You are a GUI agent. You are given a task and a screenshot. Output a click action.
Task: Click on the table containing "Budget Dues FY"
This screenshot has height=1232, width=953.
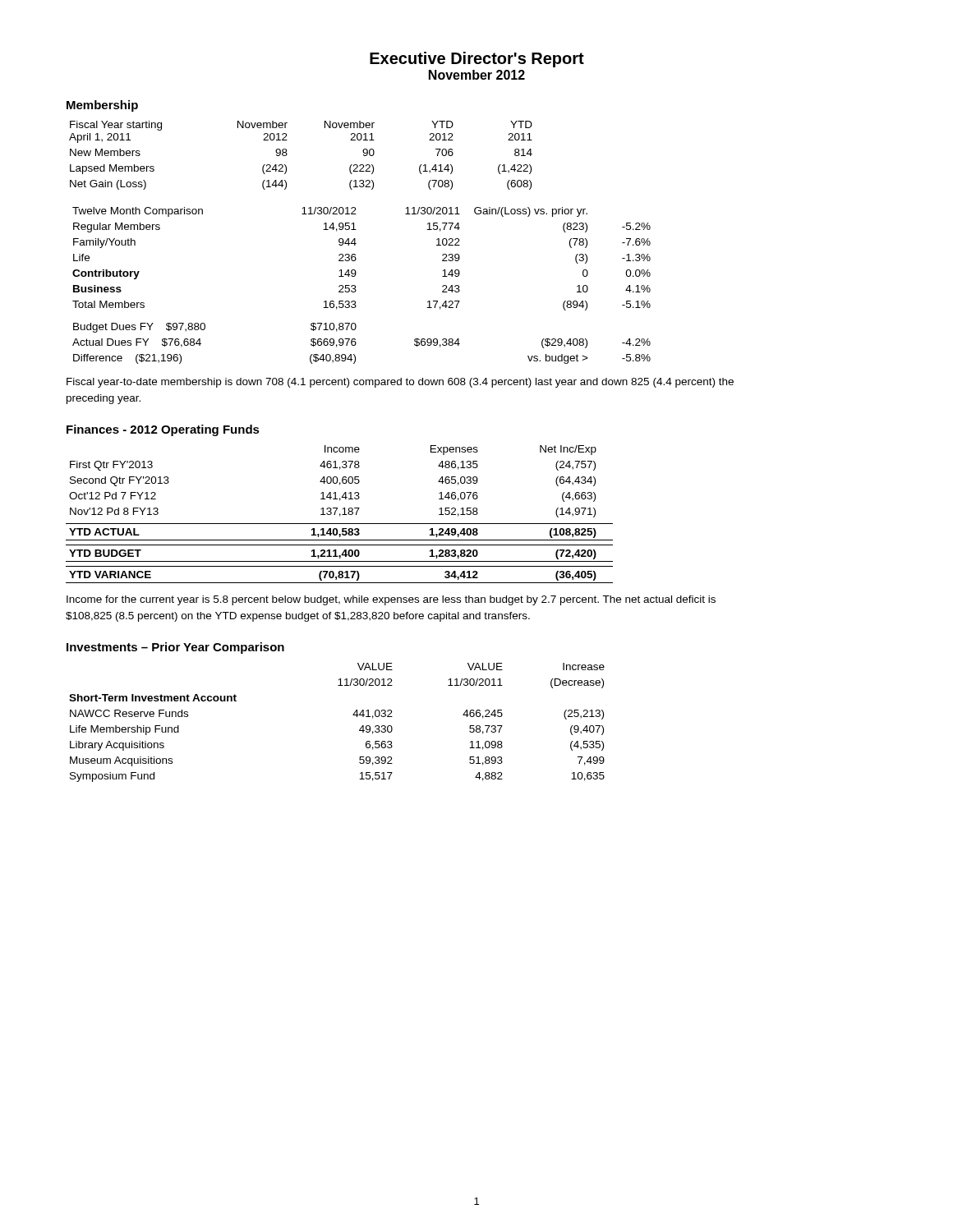coord(476,284)
